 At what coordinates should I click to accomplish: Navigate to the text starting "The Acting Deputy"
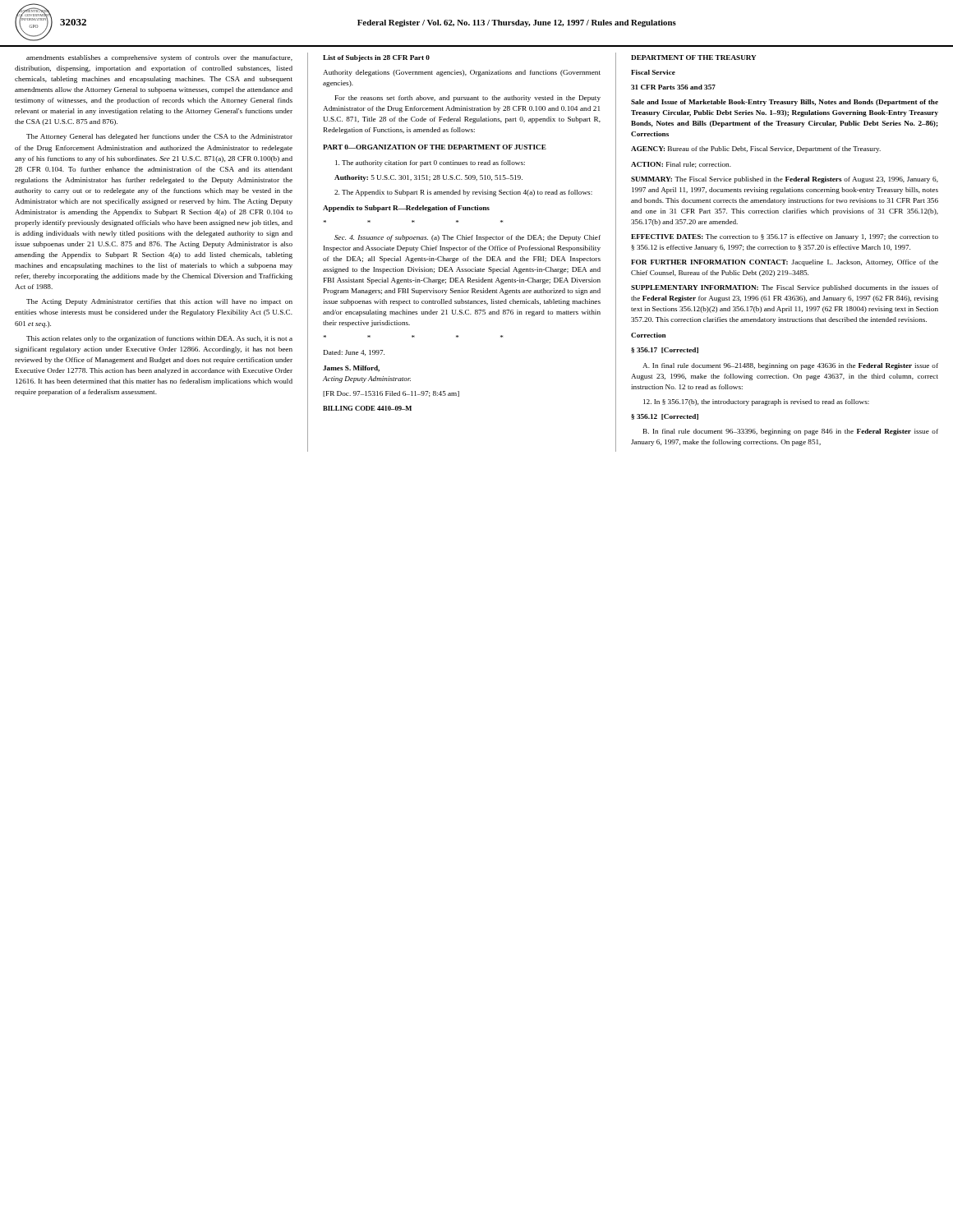pos(154,313)
